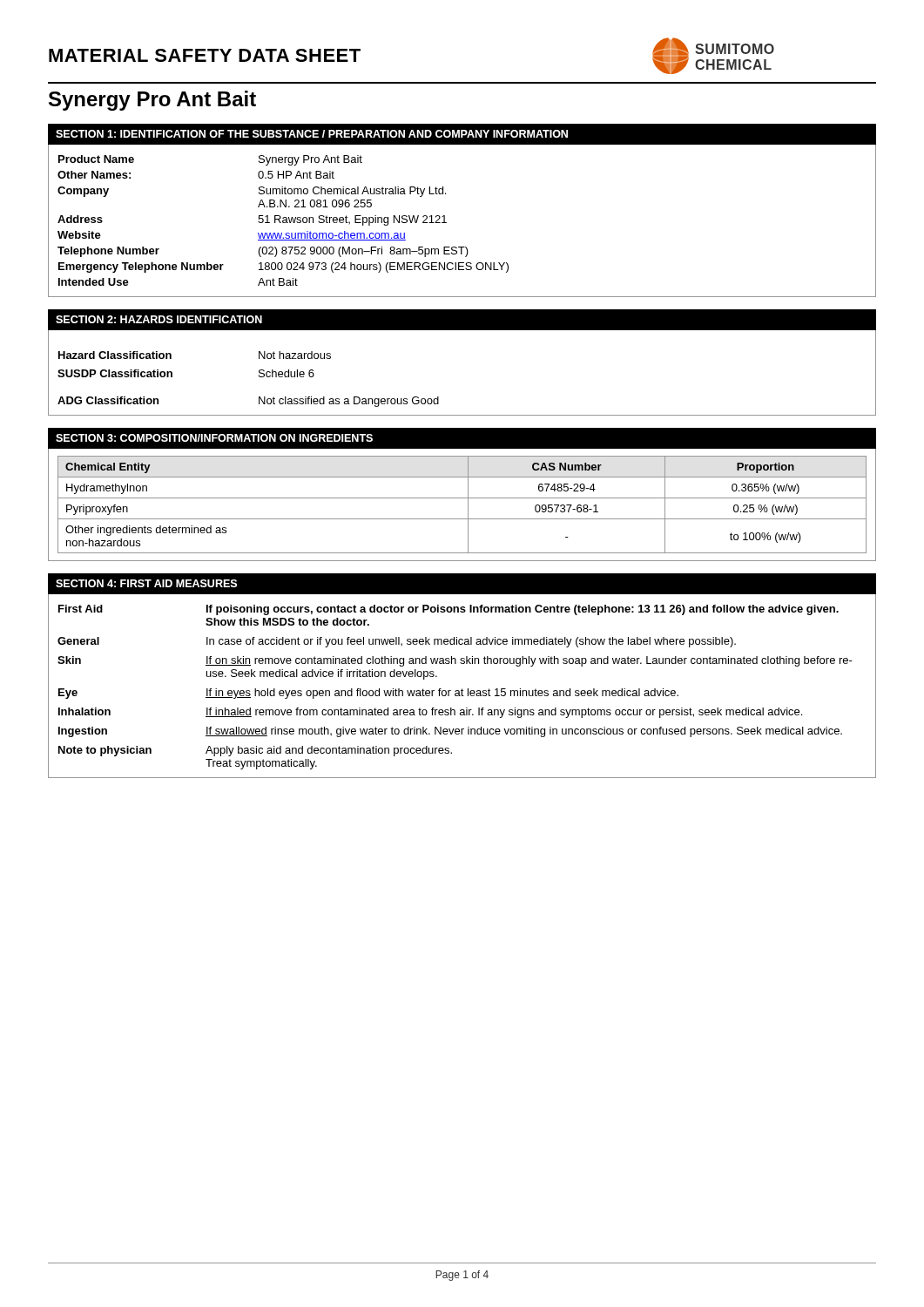Find the table that mentions "CAS Number"

462,505
